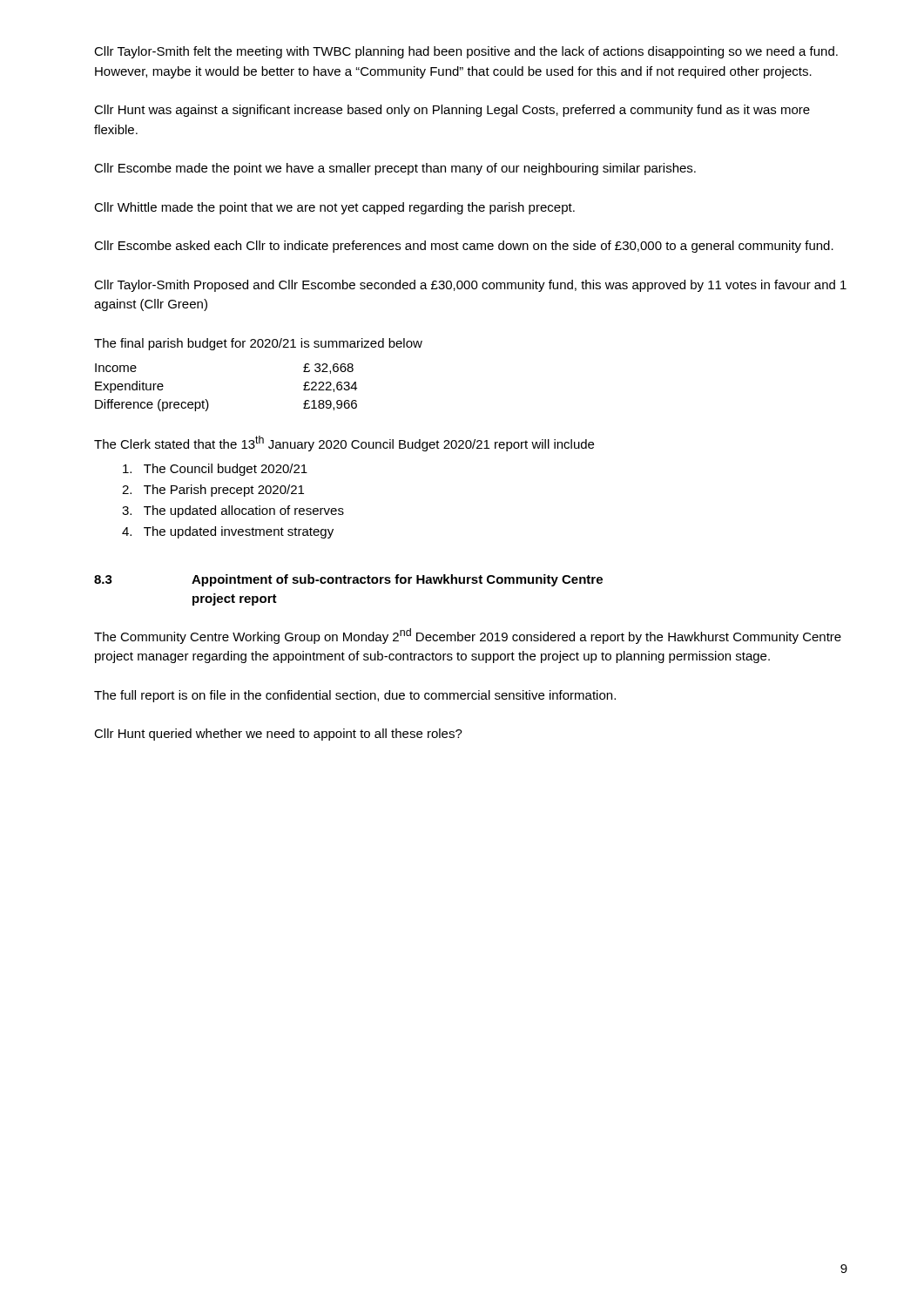The width and height of the screenshot is (924, 1307).
Task: Point to the text starting "Cllr Hunt was against a significant increase based"
Action: pyautogui.click(x=452, y=119)
